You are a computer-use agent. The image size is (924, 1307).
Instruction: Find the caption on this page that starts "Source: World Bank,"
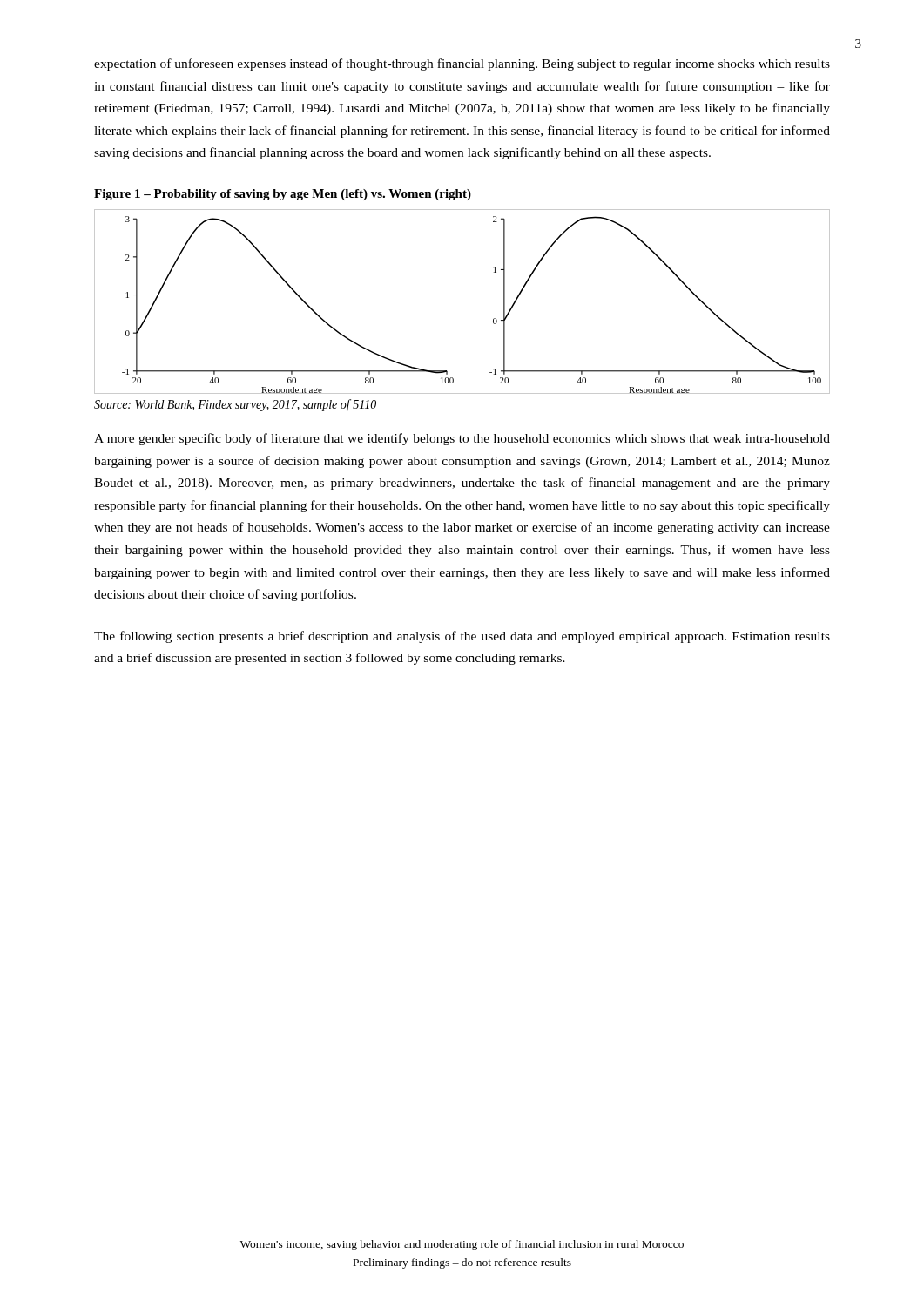(235, 405)
